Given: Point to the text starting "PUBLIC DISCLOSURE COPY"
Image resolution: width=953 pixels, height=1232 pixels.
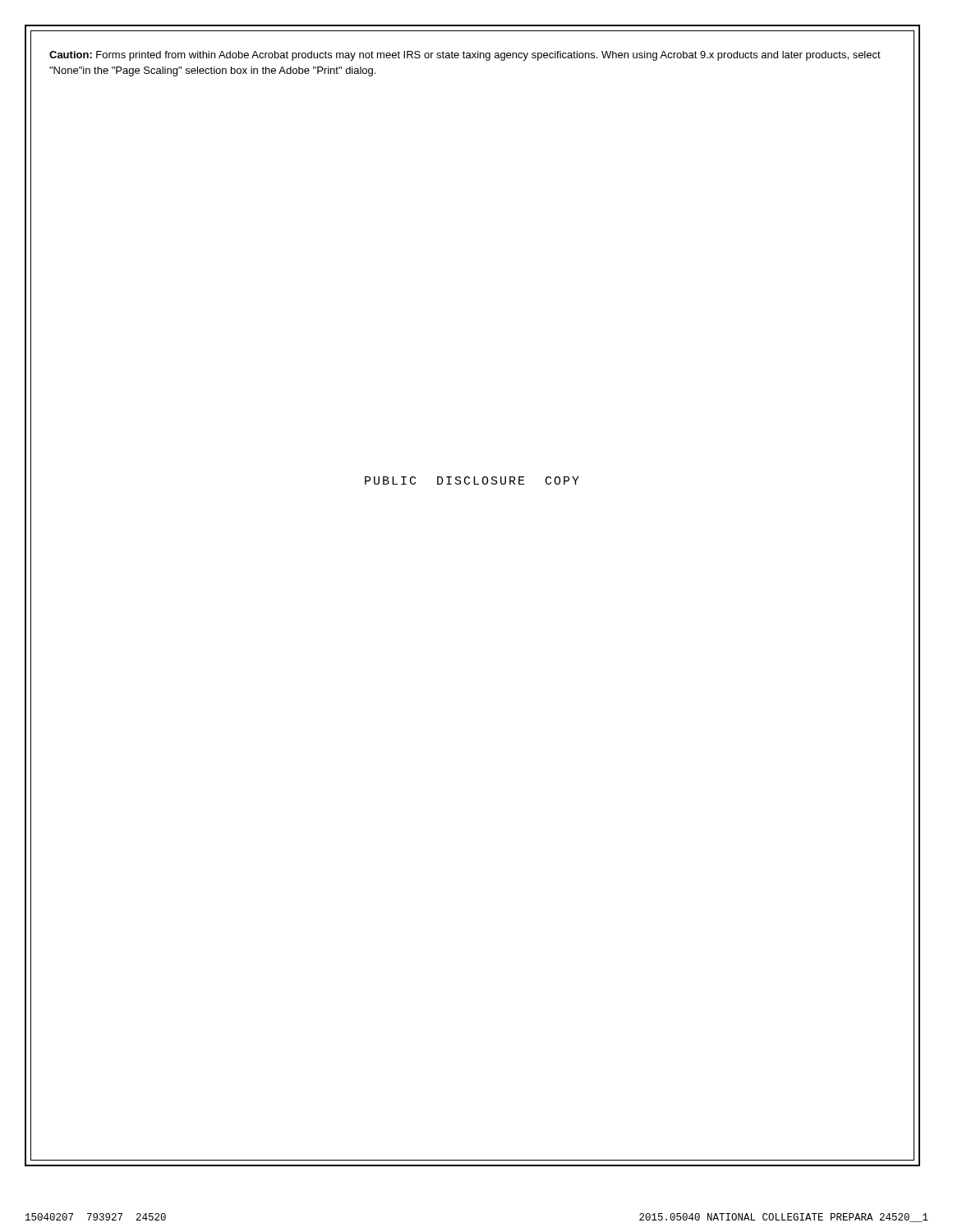Looking at the screenshot, I should 472,482.
